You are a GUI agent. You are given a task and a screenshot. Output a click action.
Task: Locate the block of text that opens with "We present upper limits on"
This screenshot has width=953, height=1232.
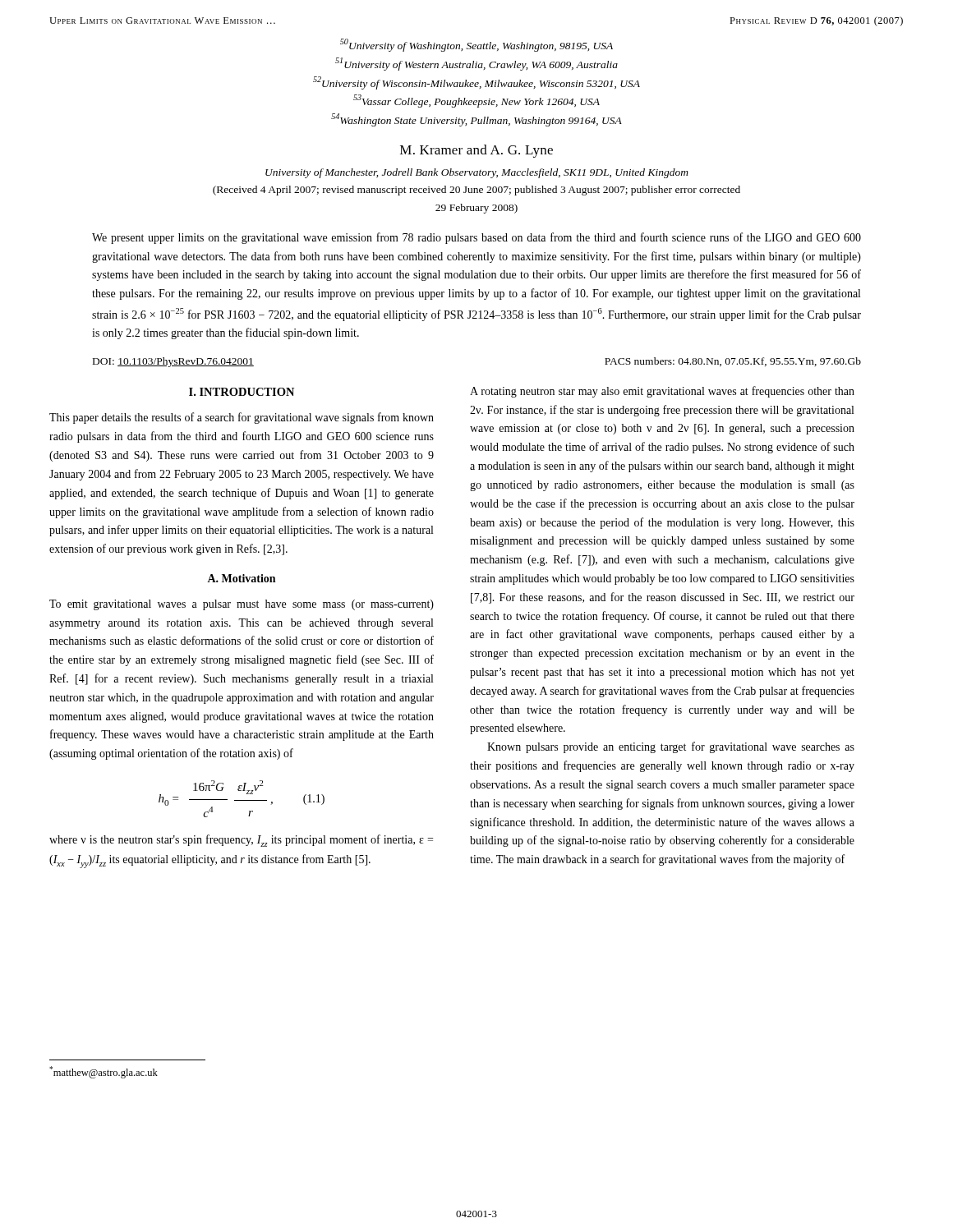(x=476, y=286)
